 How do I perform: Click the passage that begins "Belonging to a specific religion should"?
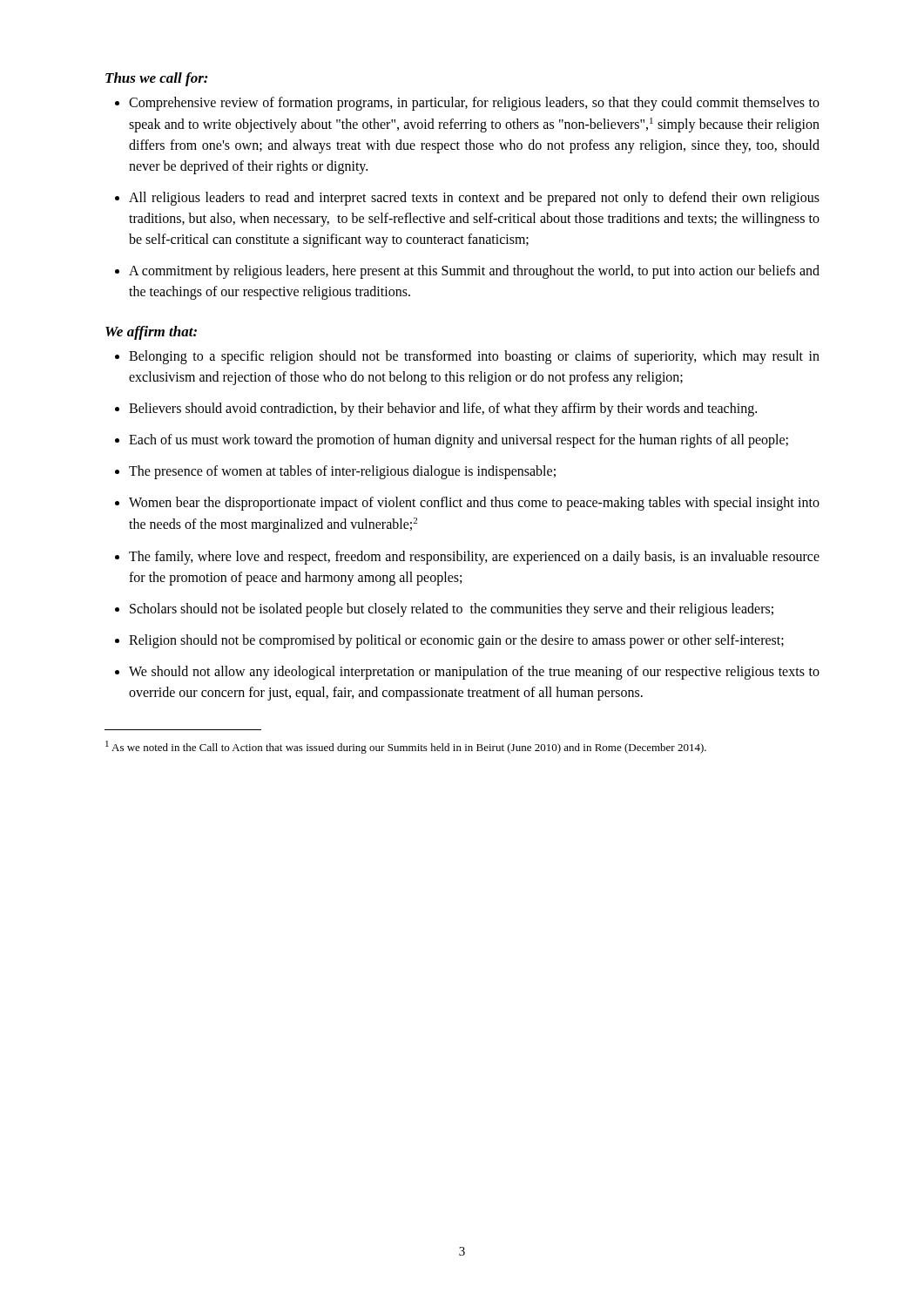(474, 367)
